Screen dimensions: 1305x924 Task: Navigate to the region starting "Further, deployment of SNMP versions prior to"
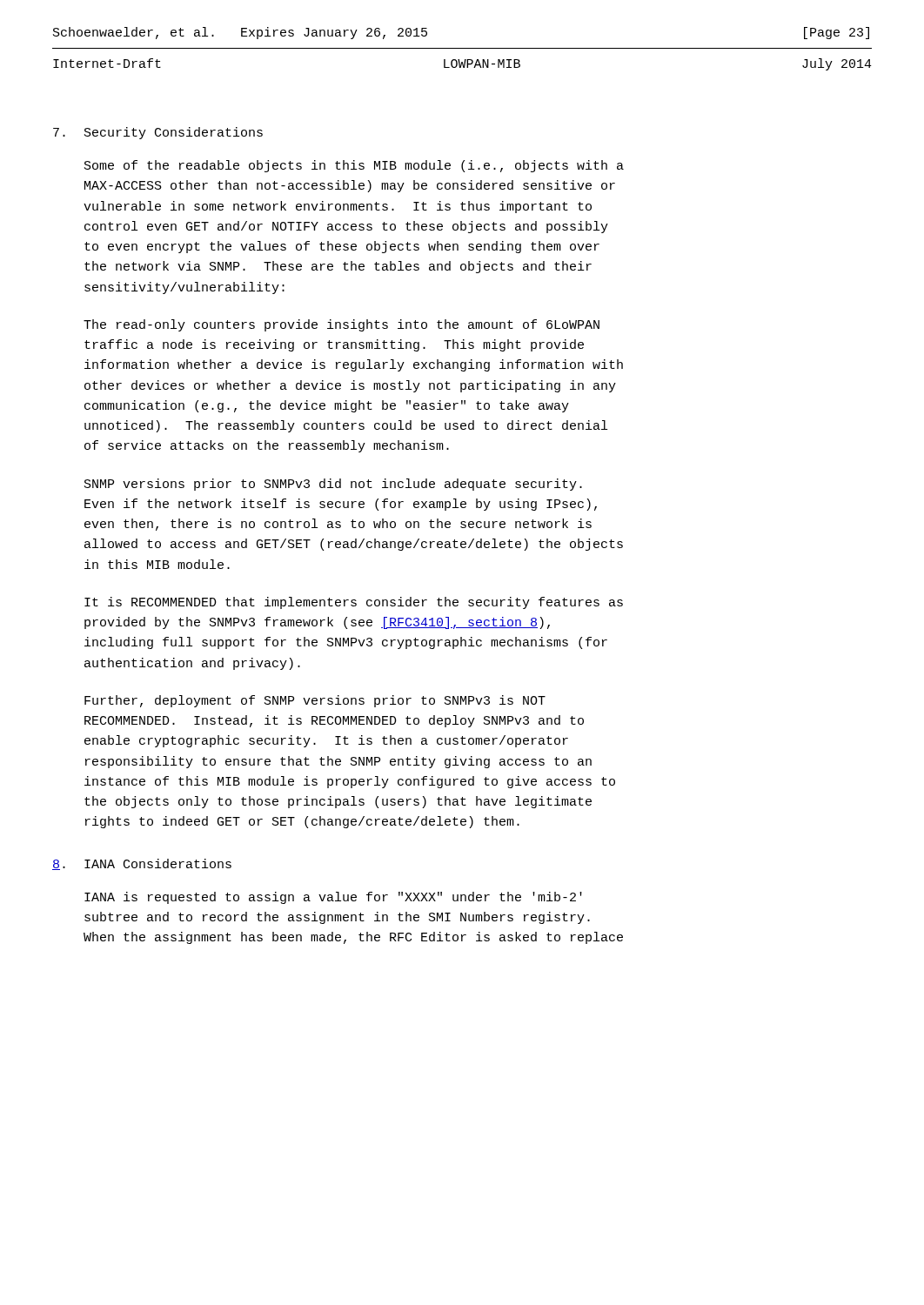coord(350,762)
